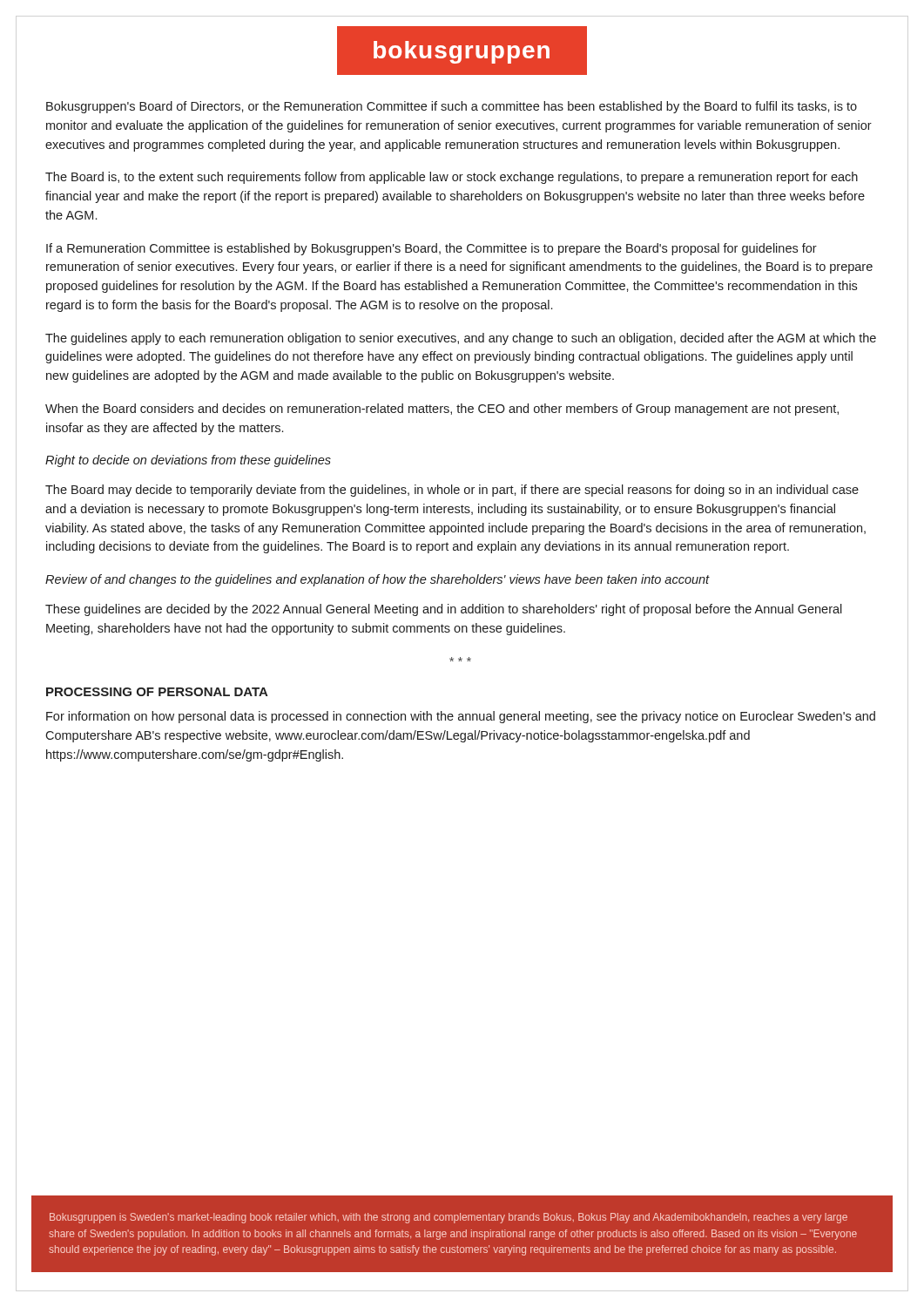Click the passage that begins "The Board is, to the extent"

point(455,196)
